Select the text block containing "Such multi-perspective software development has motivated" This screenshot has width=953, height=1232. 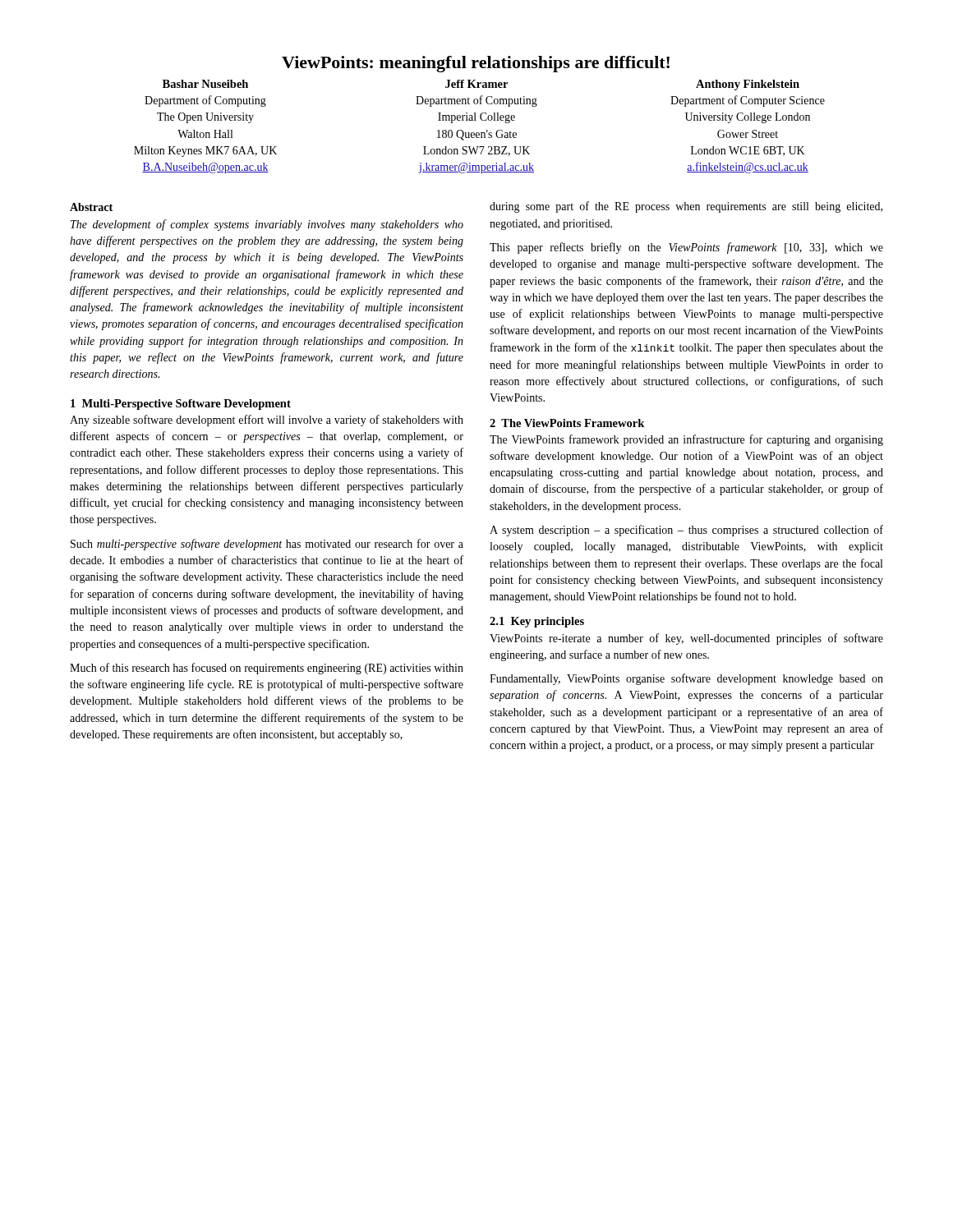pos(267,595)
